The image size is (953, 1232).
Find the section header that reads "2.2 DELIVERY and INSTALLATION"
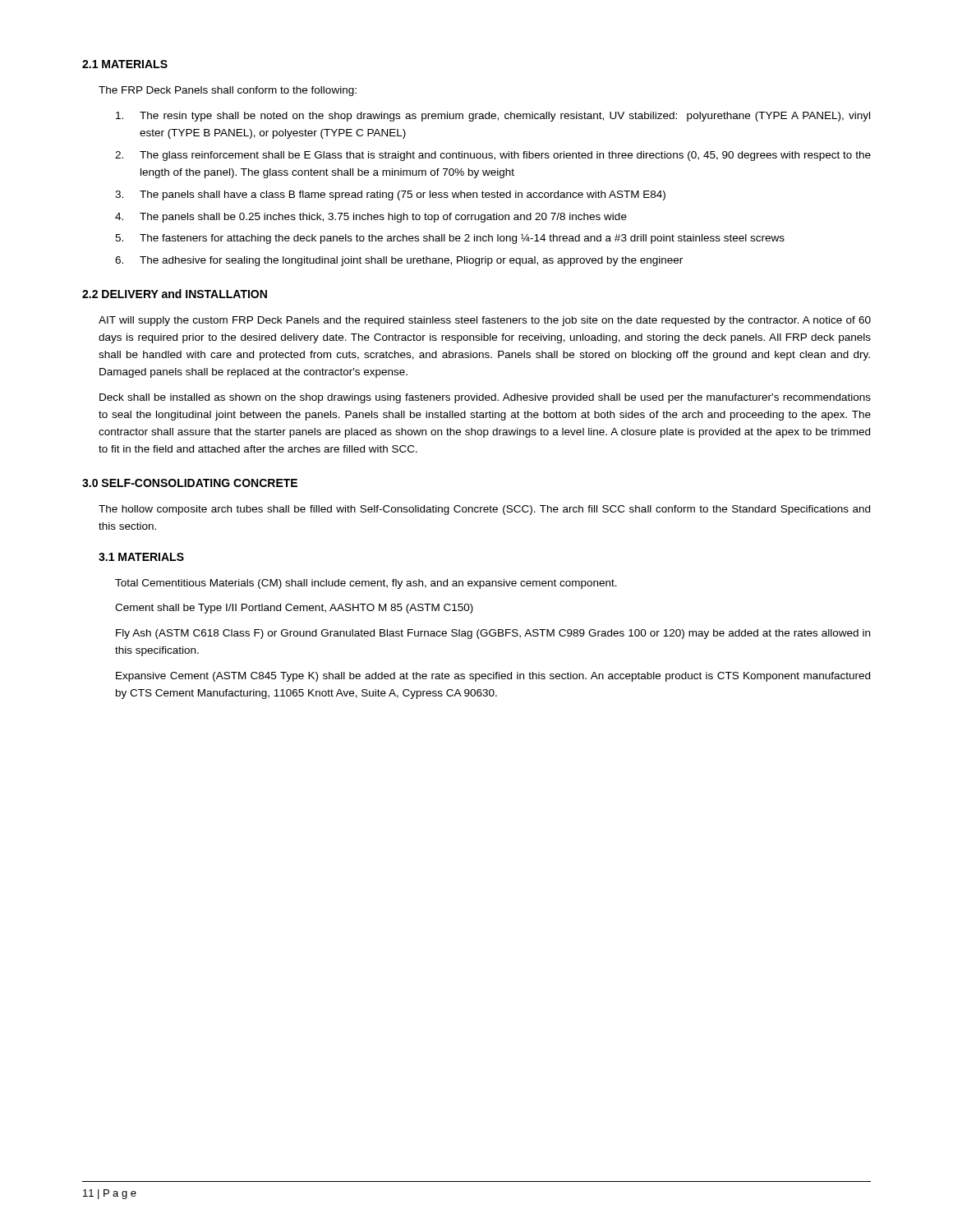pyautogui.click(x=175, y=294)
